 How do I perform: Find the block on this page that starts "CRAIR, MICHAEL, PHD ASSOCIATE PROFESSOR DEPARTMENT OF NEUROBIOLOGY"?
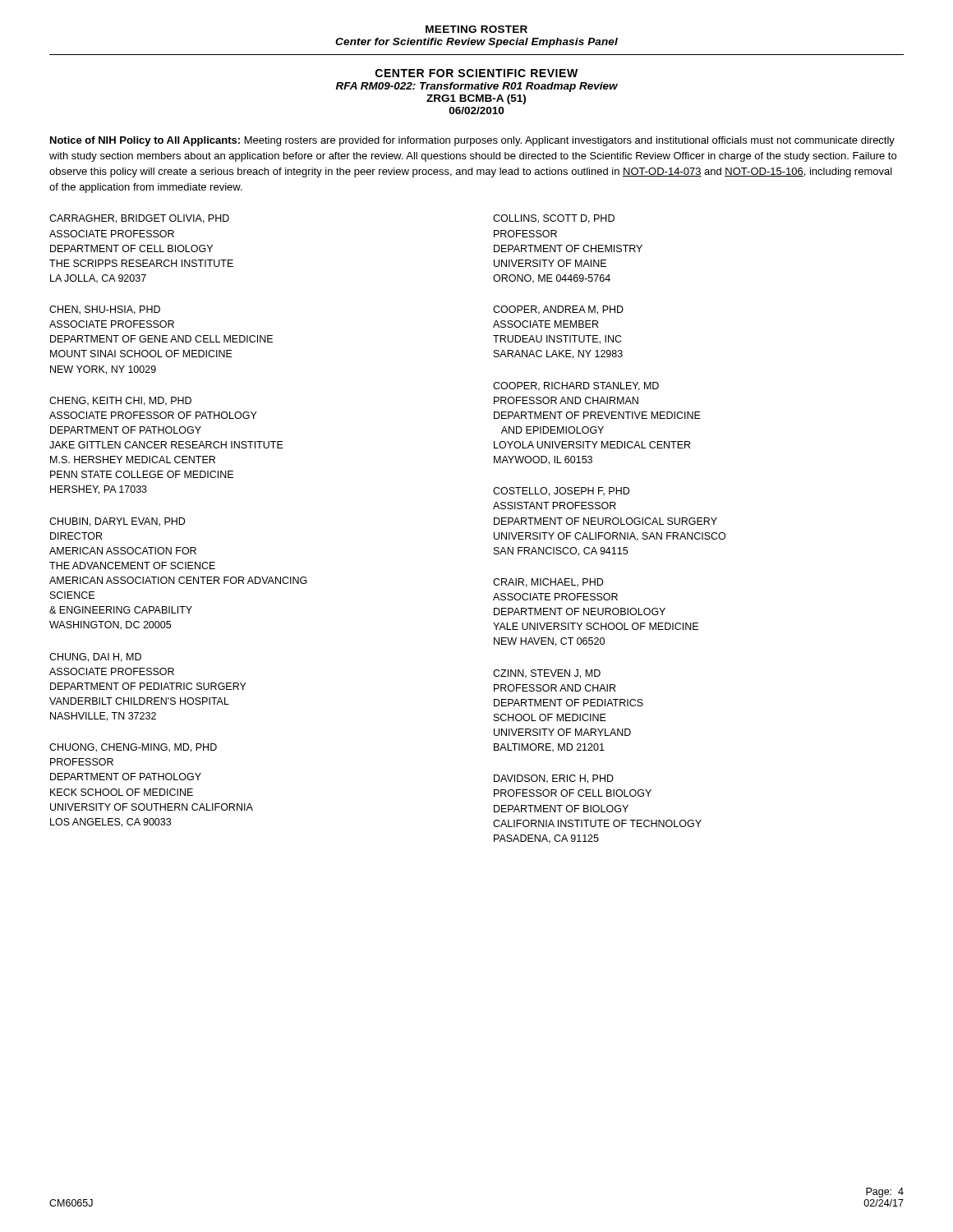[596, 612]
